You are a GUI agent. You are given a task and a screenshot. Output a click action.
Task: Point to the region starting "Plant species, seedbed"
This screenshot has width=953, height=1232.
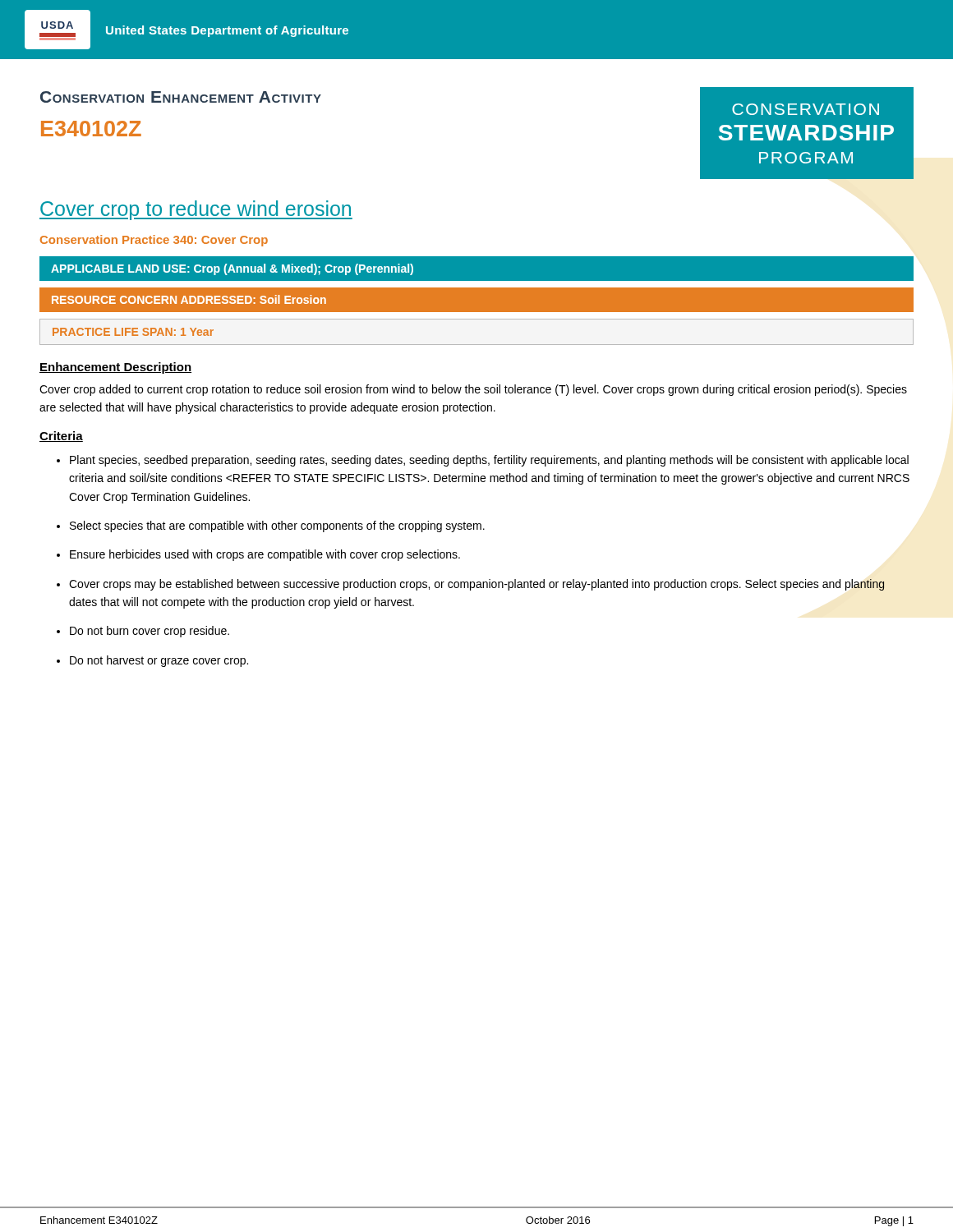click(x=489, y=478)
